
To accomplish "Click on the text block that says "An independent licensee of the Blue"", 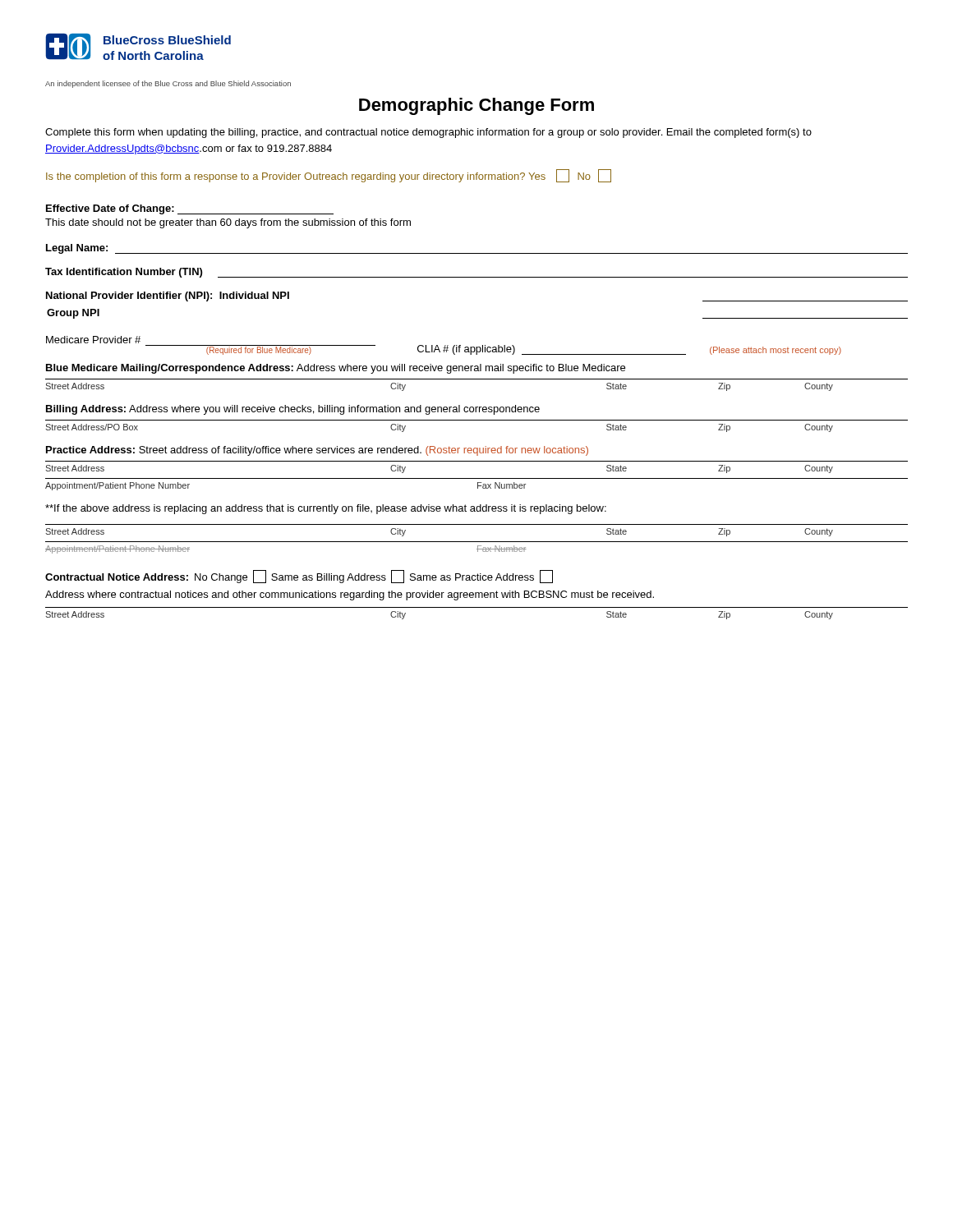I will (x=168, y=83).
